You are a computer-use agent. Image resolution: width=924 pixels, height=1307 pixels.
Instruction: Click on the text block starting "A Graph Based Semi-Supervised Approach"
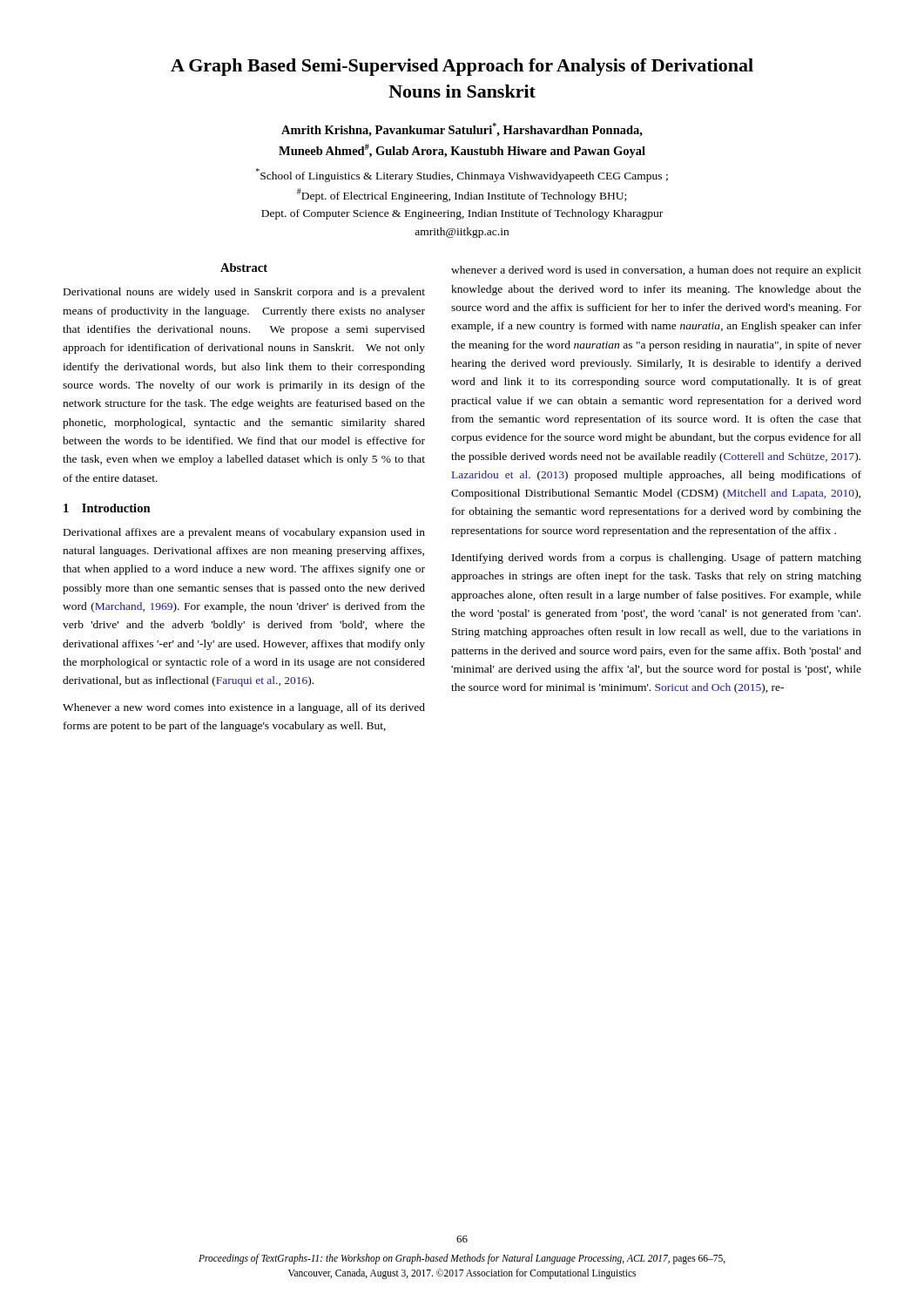point(462,78)
